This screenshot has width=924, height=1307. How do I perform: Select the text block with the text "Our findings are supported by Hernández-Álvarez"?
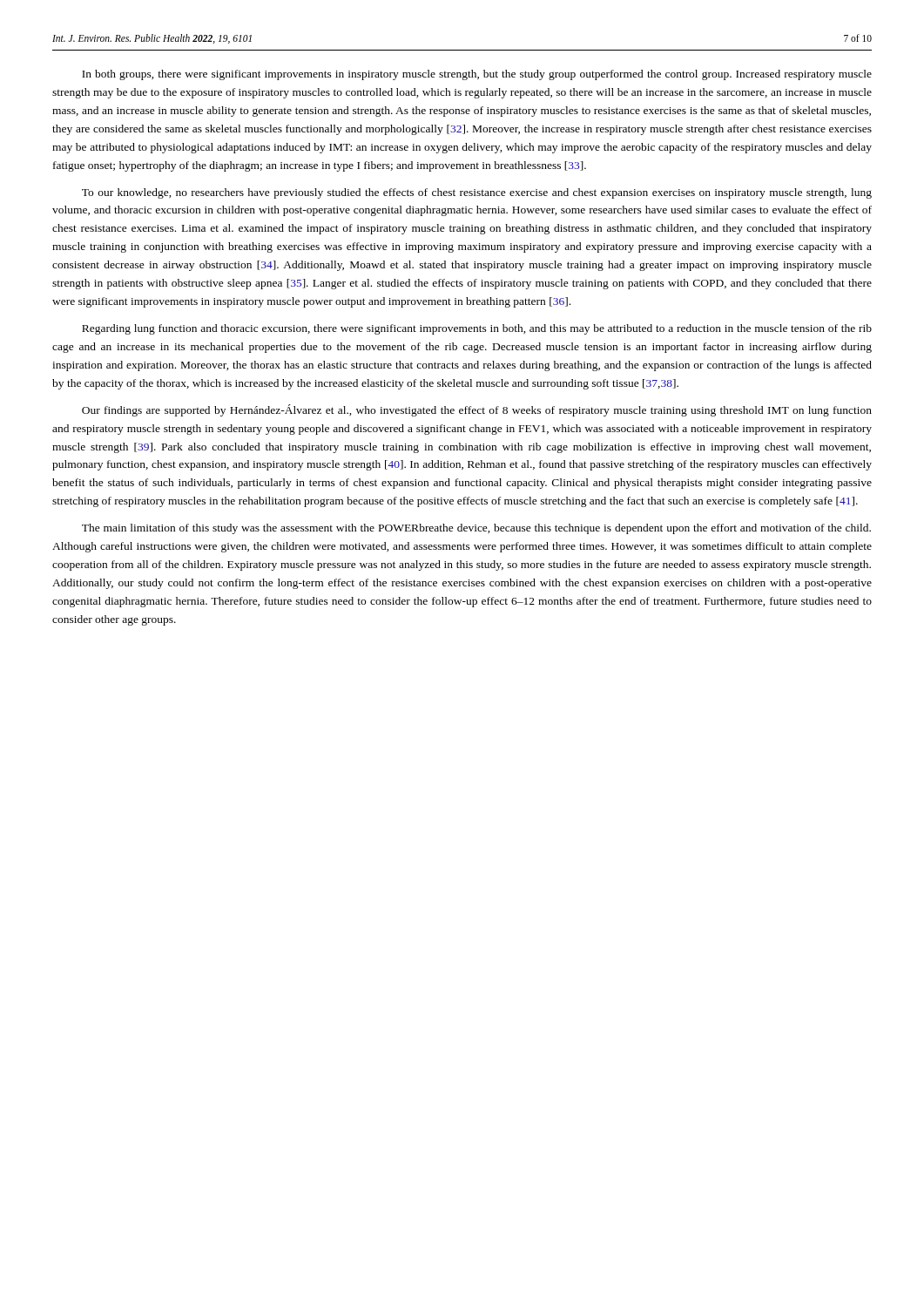pos(462,455)
